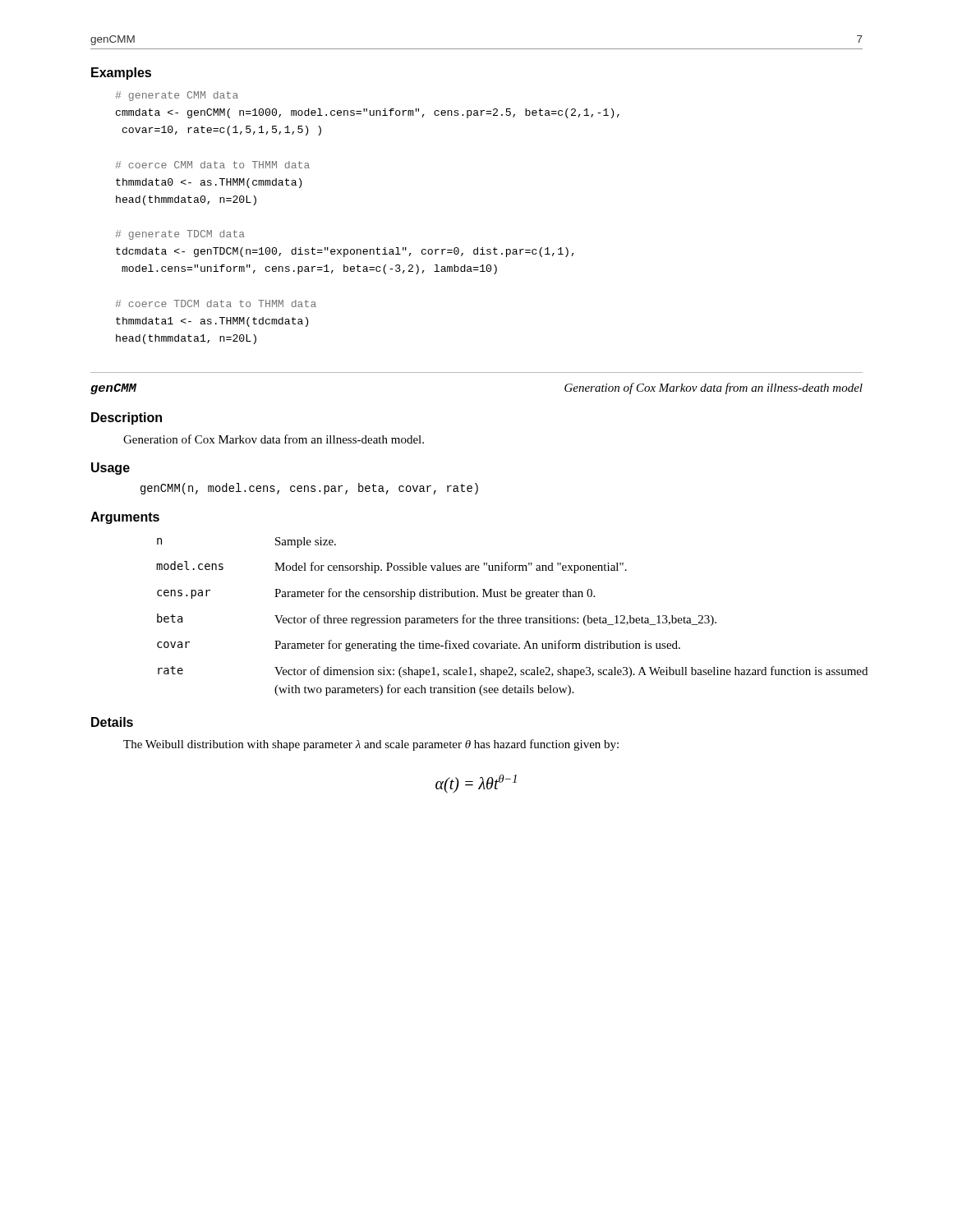This screenshot has height=1232, width=953.
Task: Locate the block of text that opens with "The Weibull distribution with shape parameter"
Action: 371,744
